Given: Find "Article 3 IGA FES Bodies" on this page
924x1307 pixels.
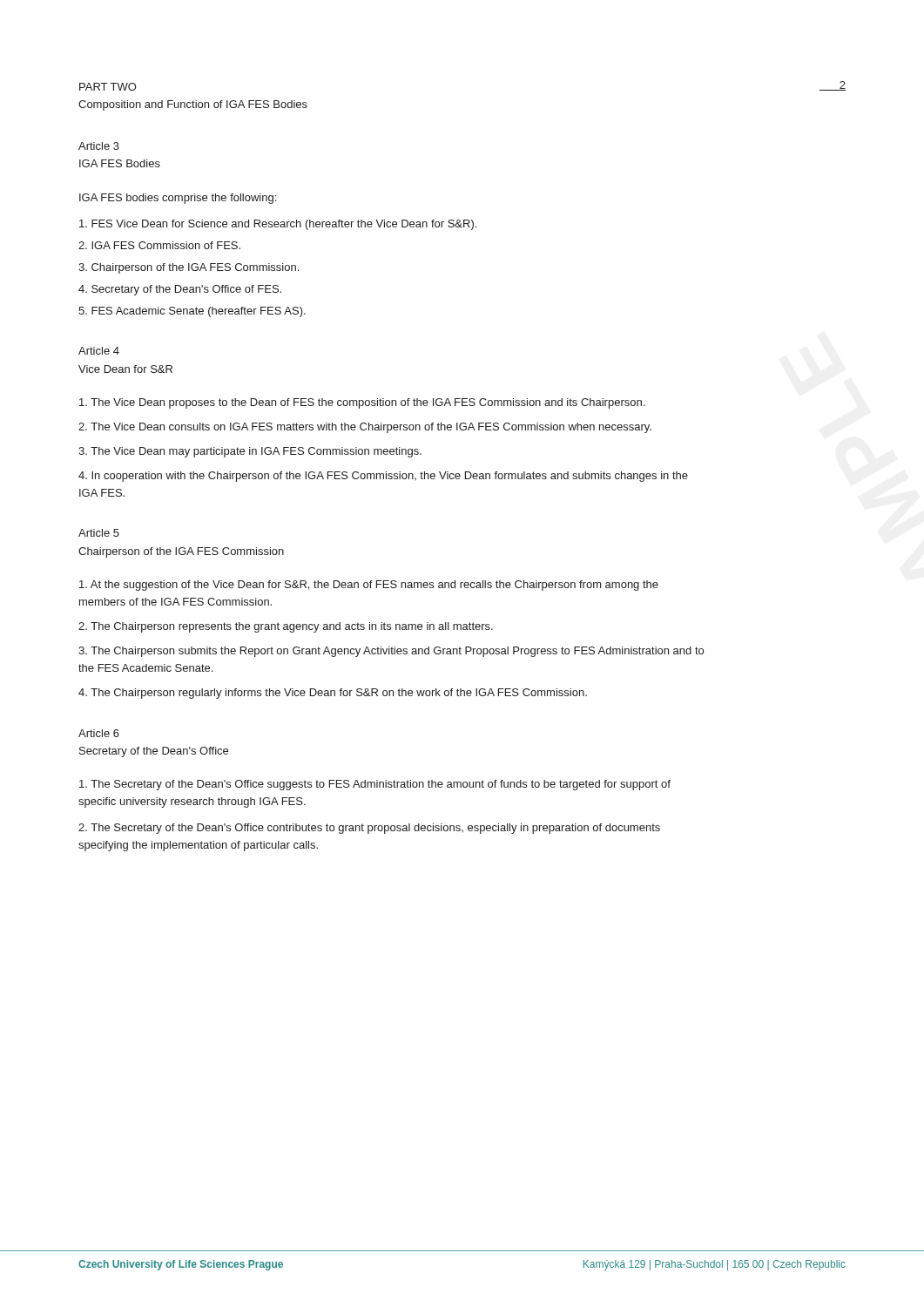Looking at the screenshot, I should [x=119, y=155].
